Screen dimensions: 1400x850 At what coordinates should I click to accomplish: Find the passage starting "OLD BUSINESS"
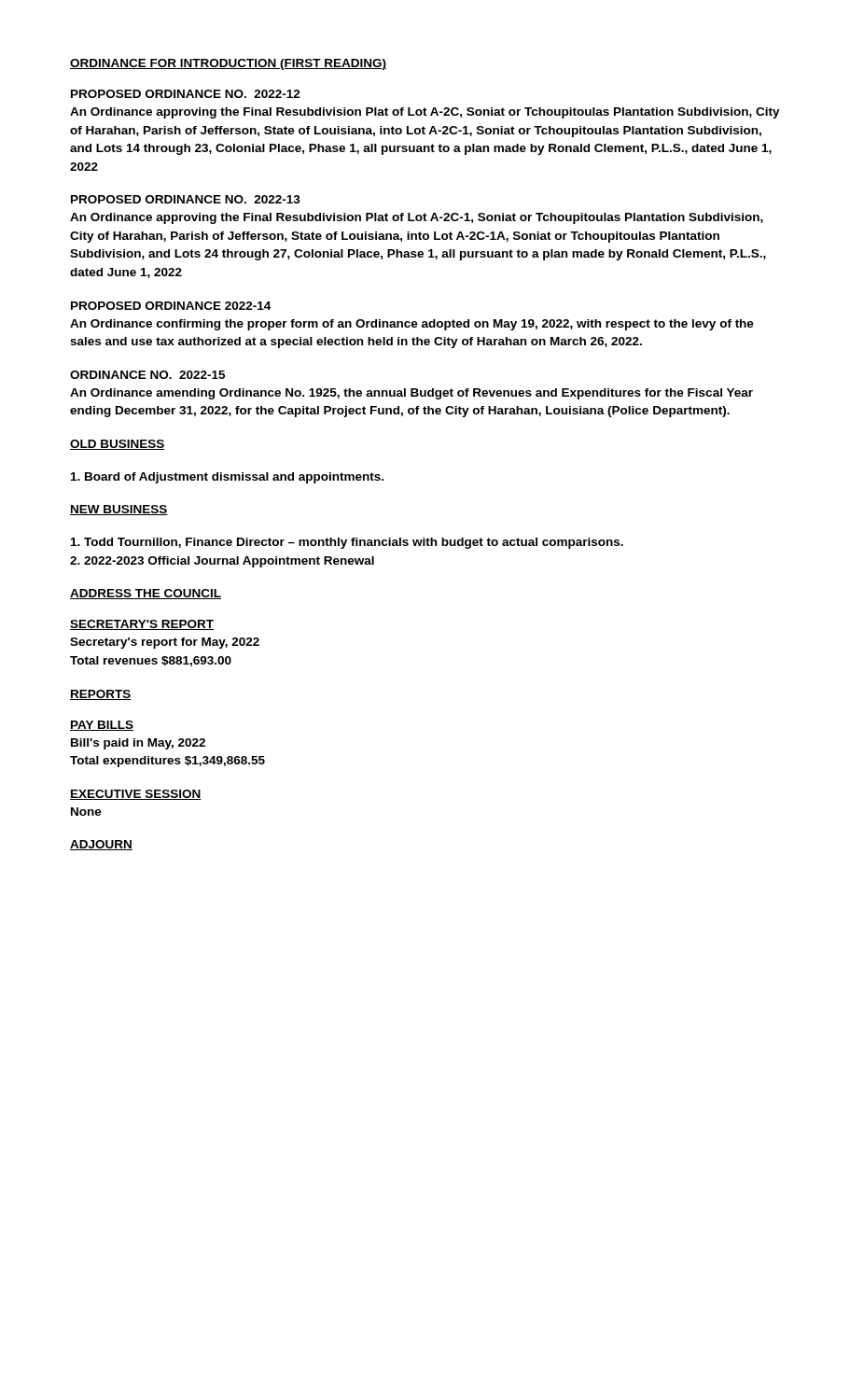tap(118, 445)
